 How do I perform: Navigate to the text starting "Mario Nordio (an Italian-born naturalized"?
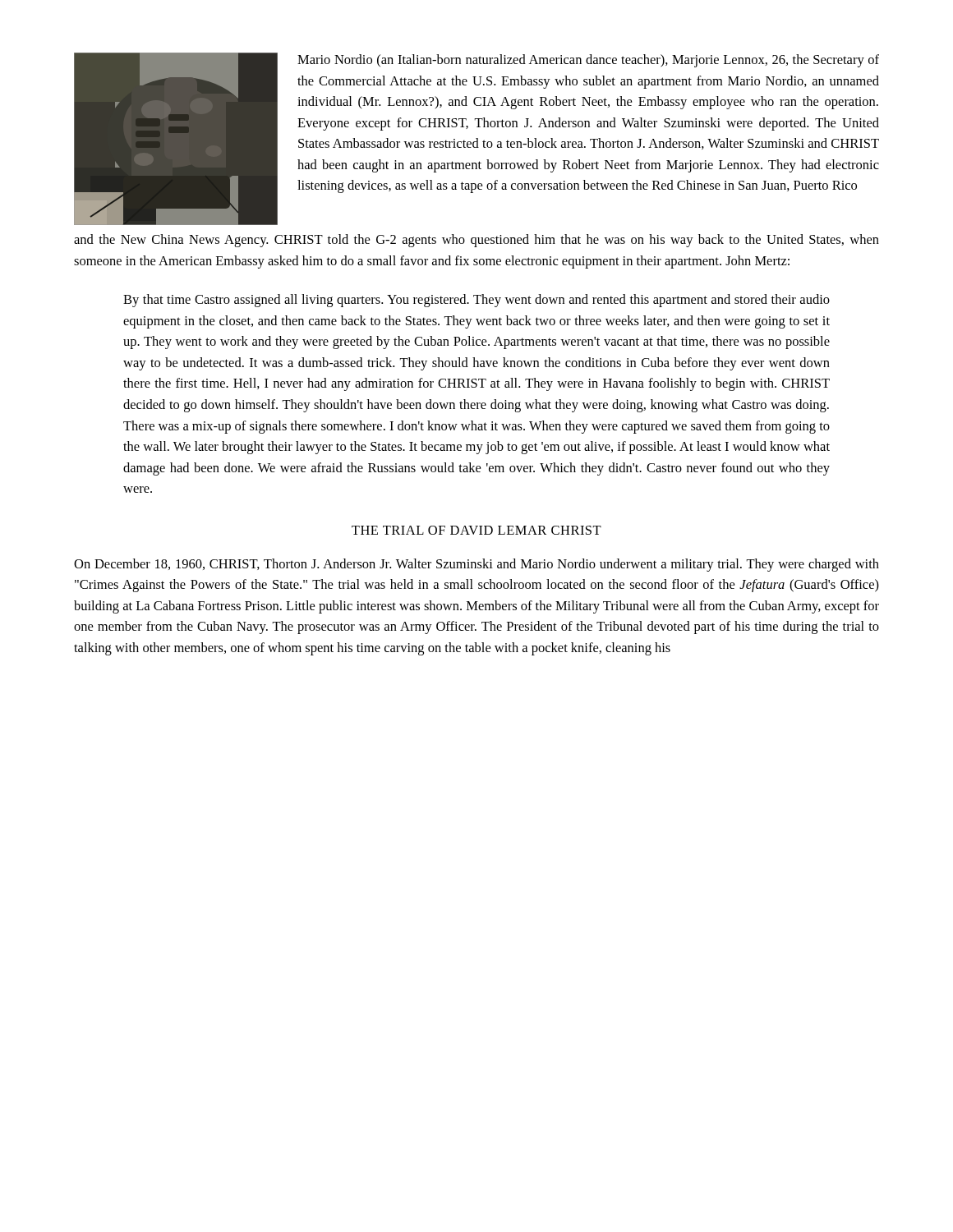coord(588,123)
